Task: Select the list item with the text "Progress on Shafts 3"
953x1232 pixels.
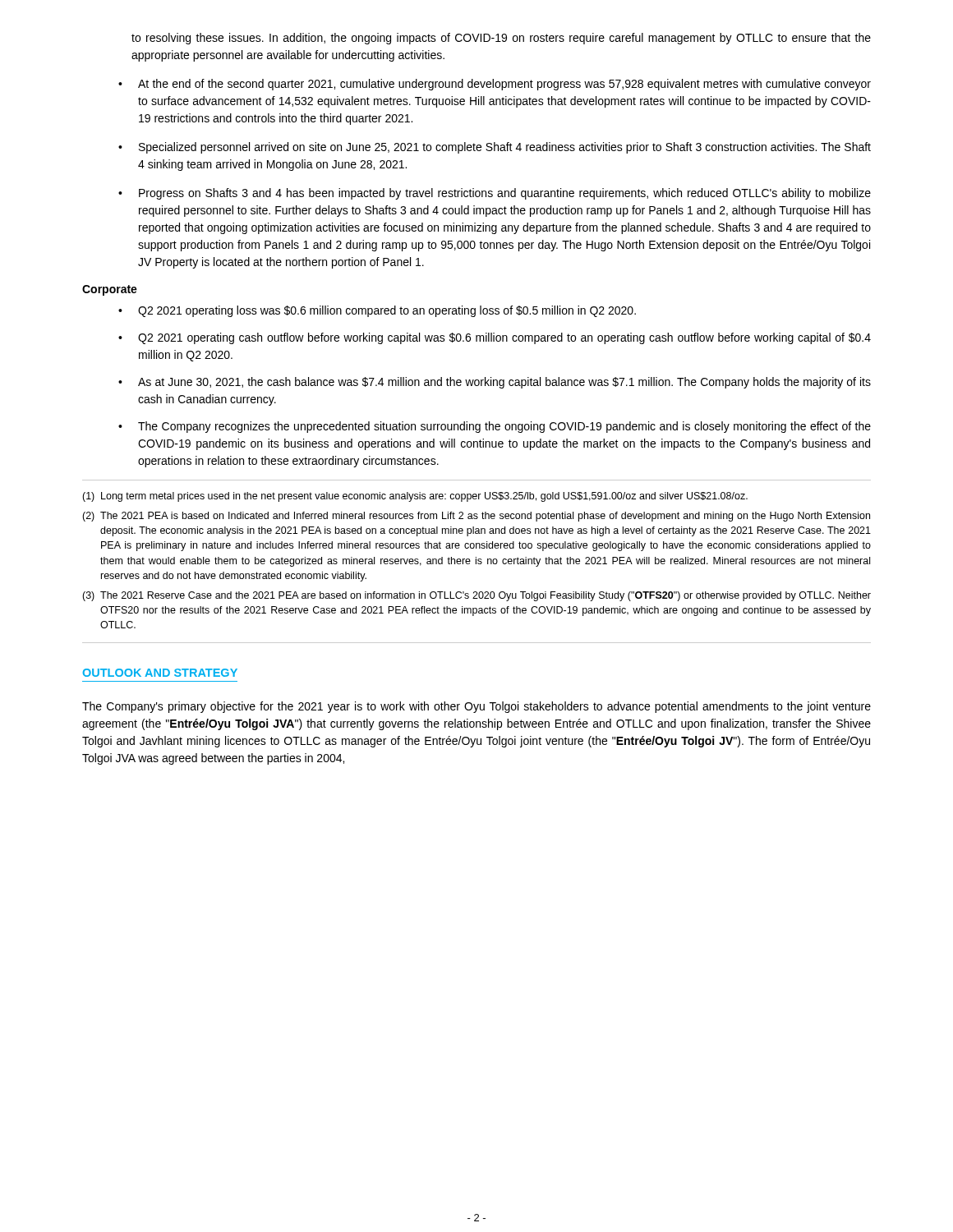Action: click(493, 228)
